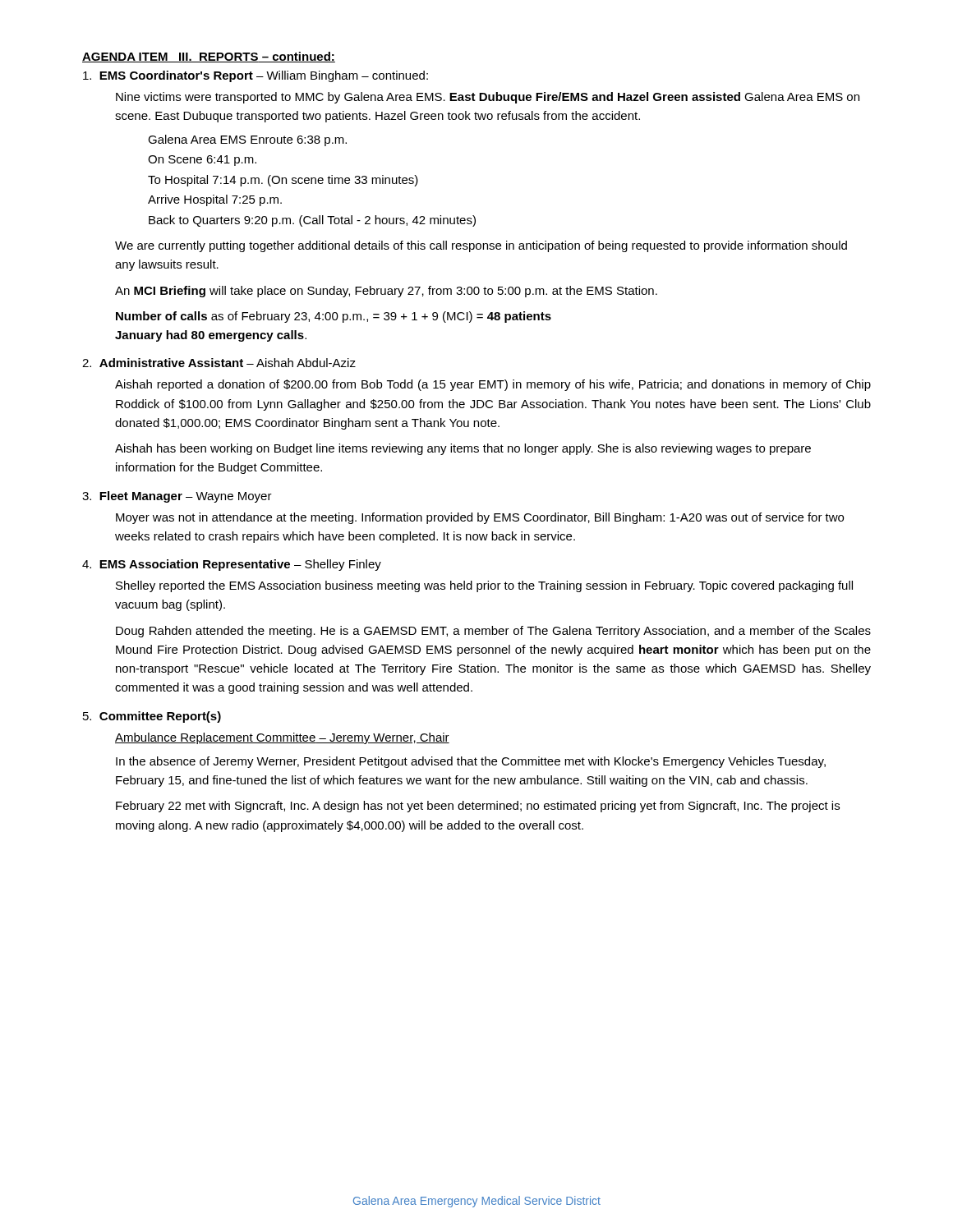Locate the text "On Scene 6:41 p.m."
The height and width of the screenshot is (1232, 953).
coord(203,159)
